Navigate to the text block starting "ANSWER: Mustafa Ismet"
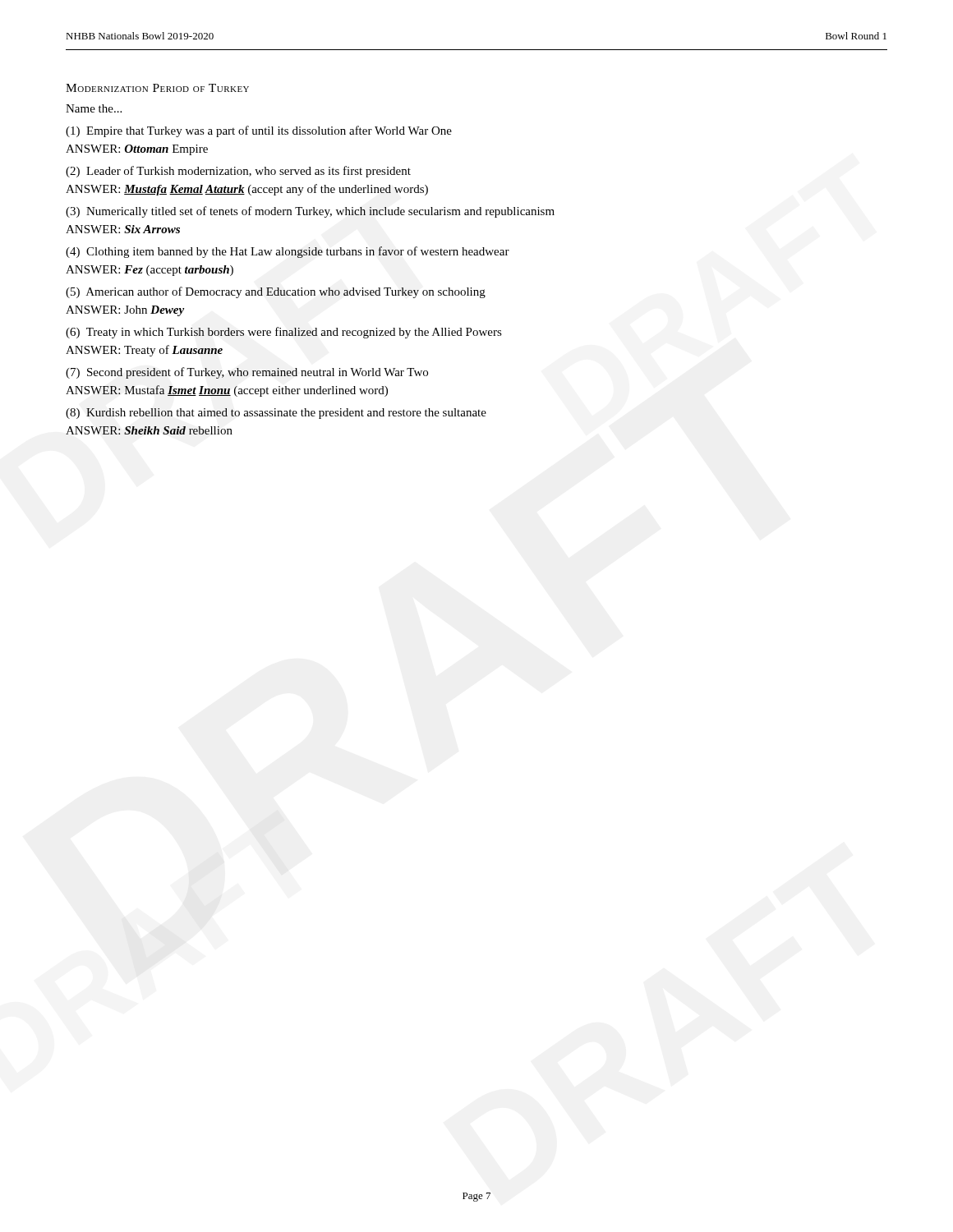953x1232 pixels. 227,390
